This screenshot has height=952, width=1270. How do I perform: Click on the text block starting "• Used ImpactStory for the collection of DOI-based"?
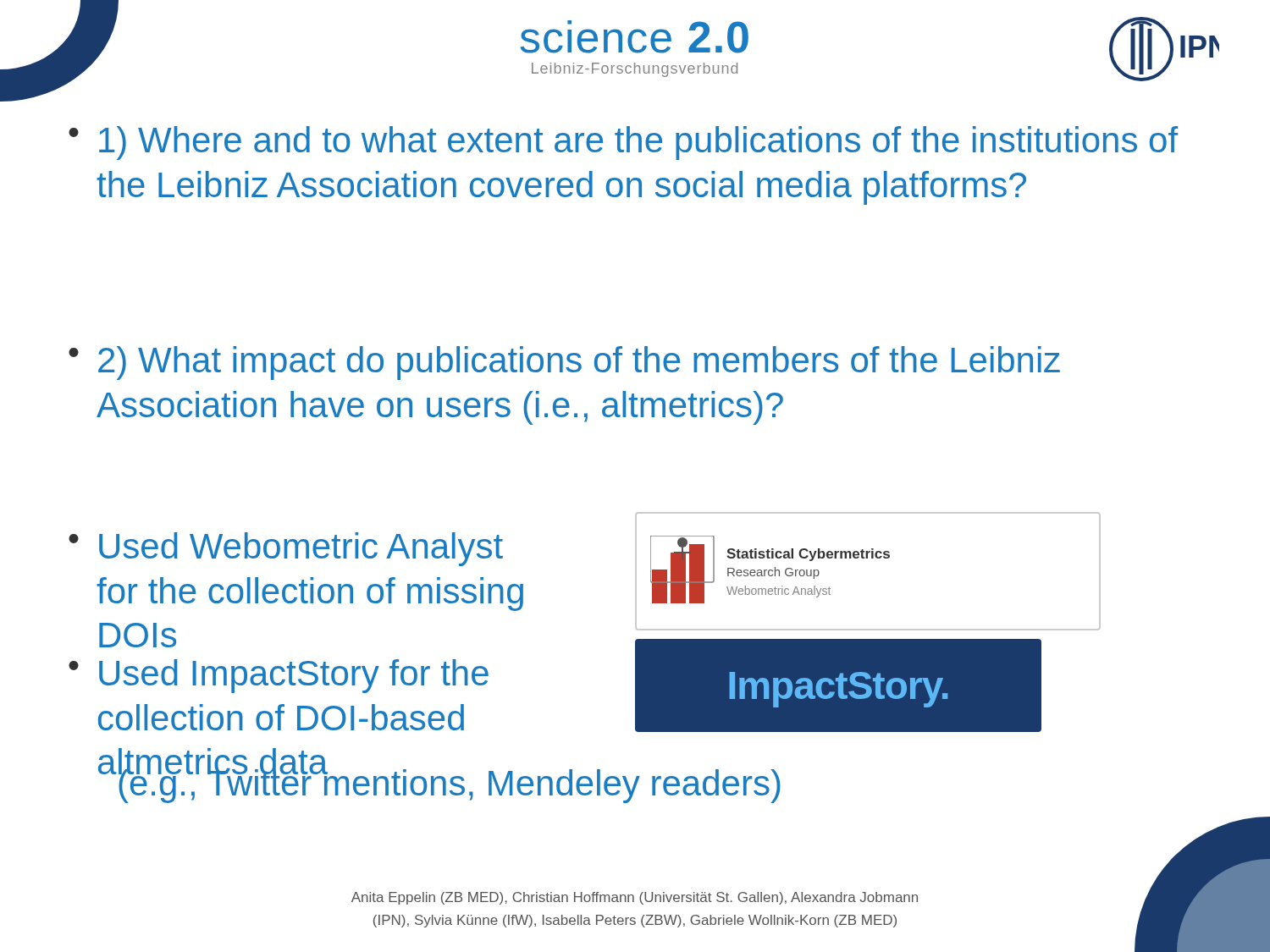click(309, 718)
